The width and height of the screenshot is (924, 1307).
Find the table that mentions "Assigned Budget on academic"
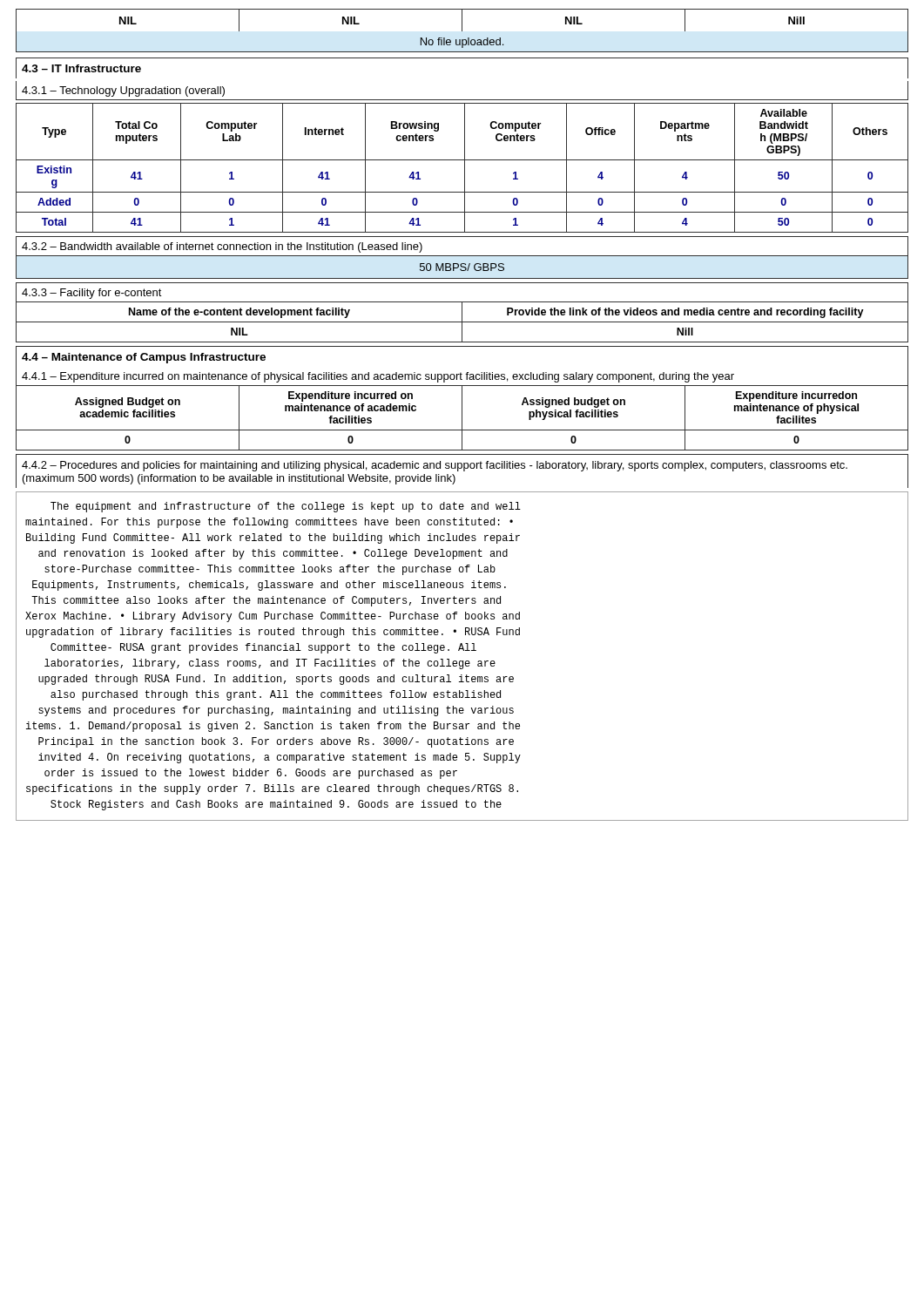(462, 418)
